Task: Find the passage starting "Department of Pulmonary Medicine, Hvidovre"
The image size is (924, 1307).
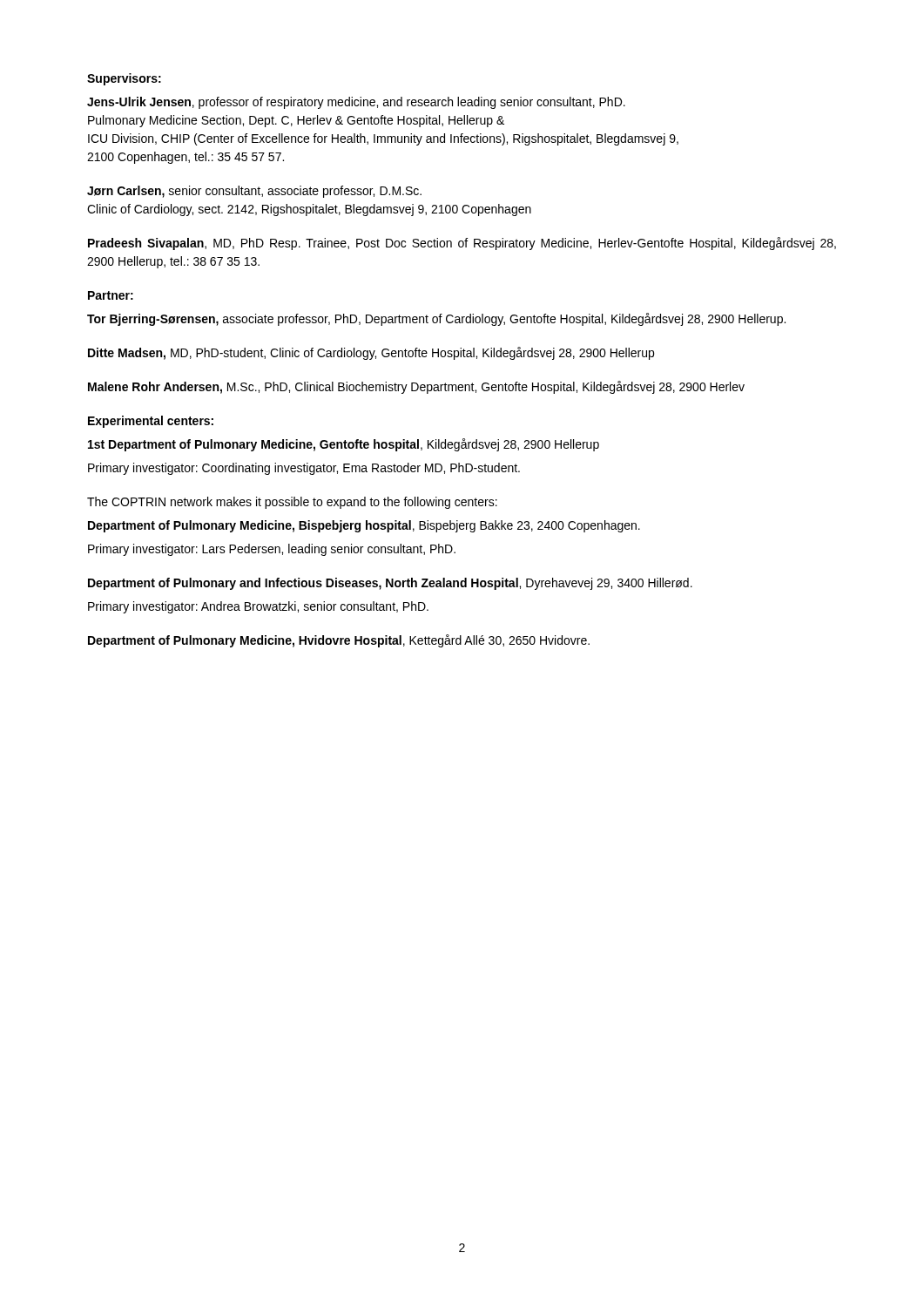Action: 462,641
